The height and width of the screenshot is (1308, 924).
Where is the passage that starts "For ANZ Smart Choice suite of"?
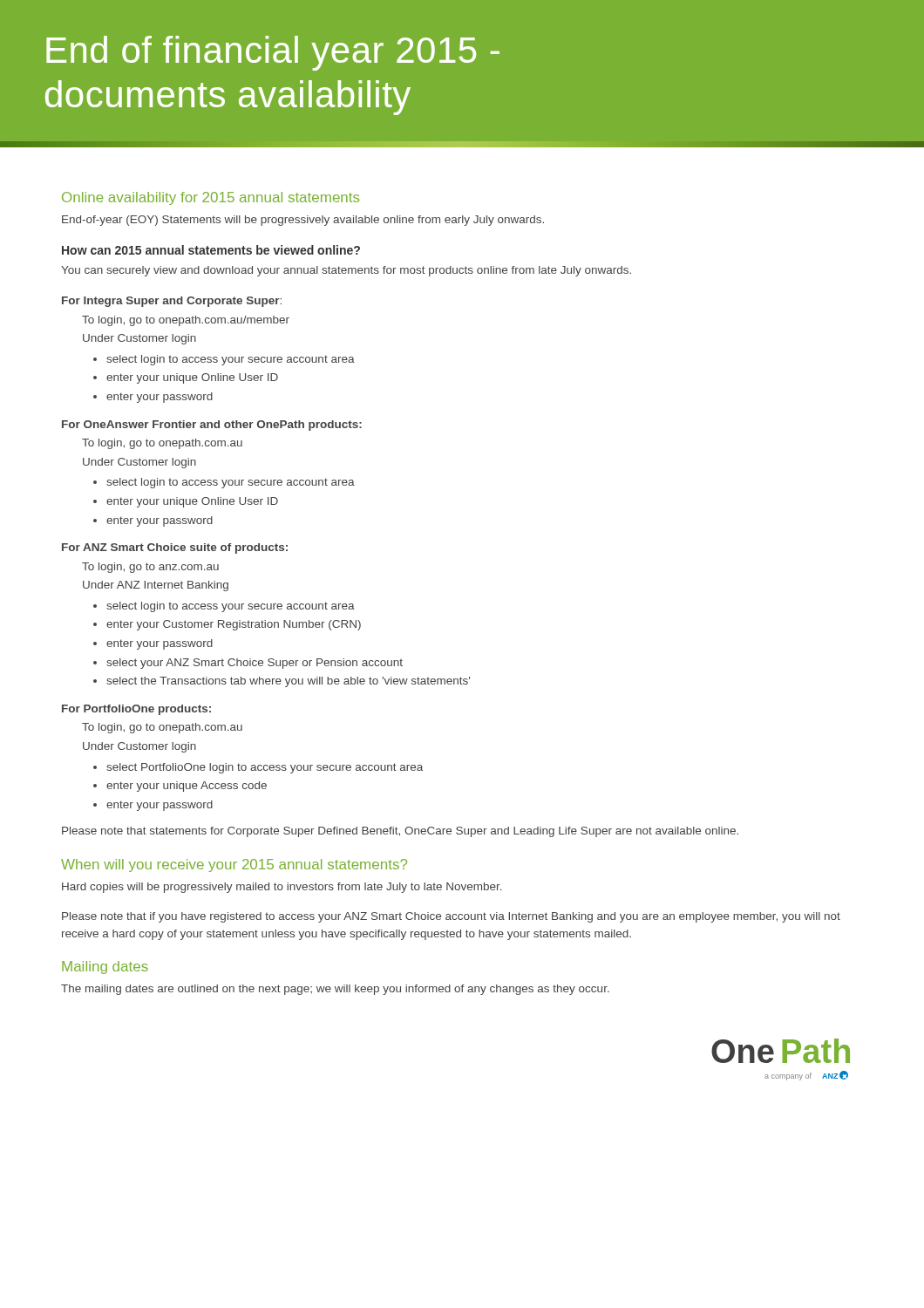point(175,548)
